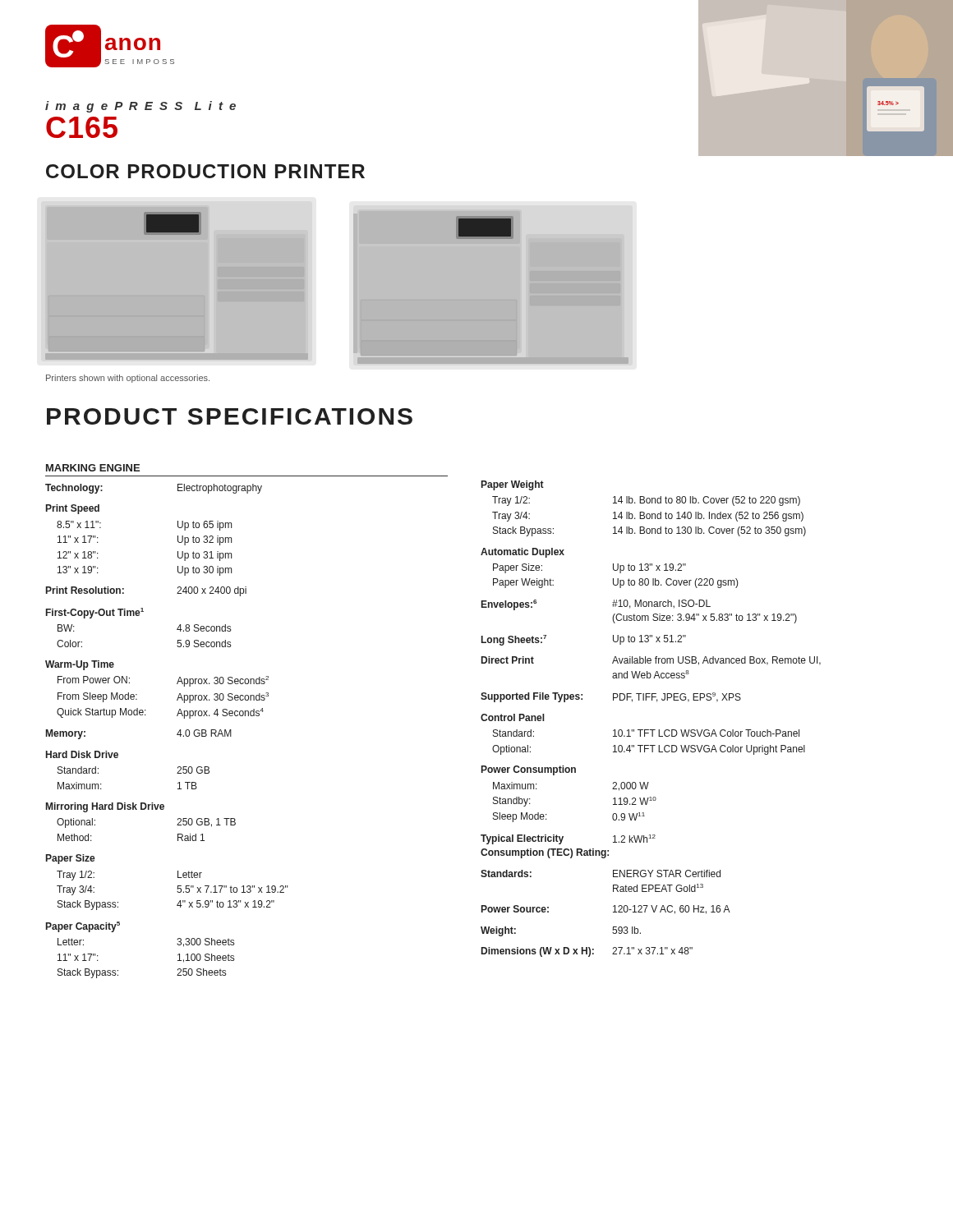This screenshot has height=1232, width=953.
Task: Select the text starting "Hard Disk Drive Standard: 250"
Action: coord(82,754)
